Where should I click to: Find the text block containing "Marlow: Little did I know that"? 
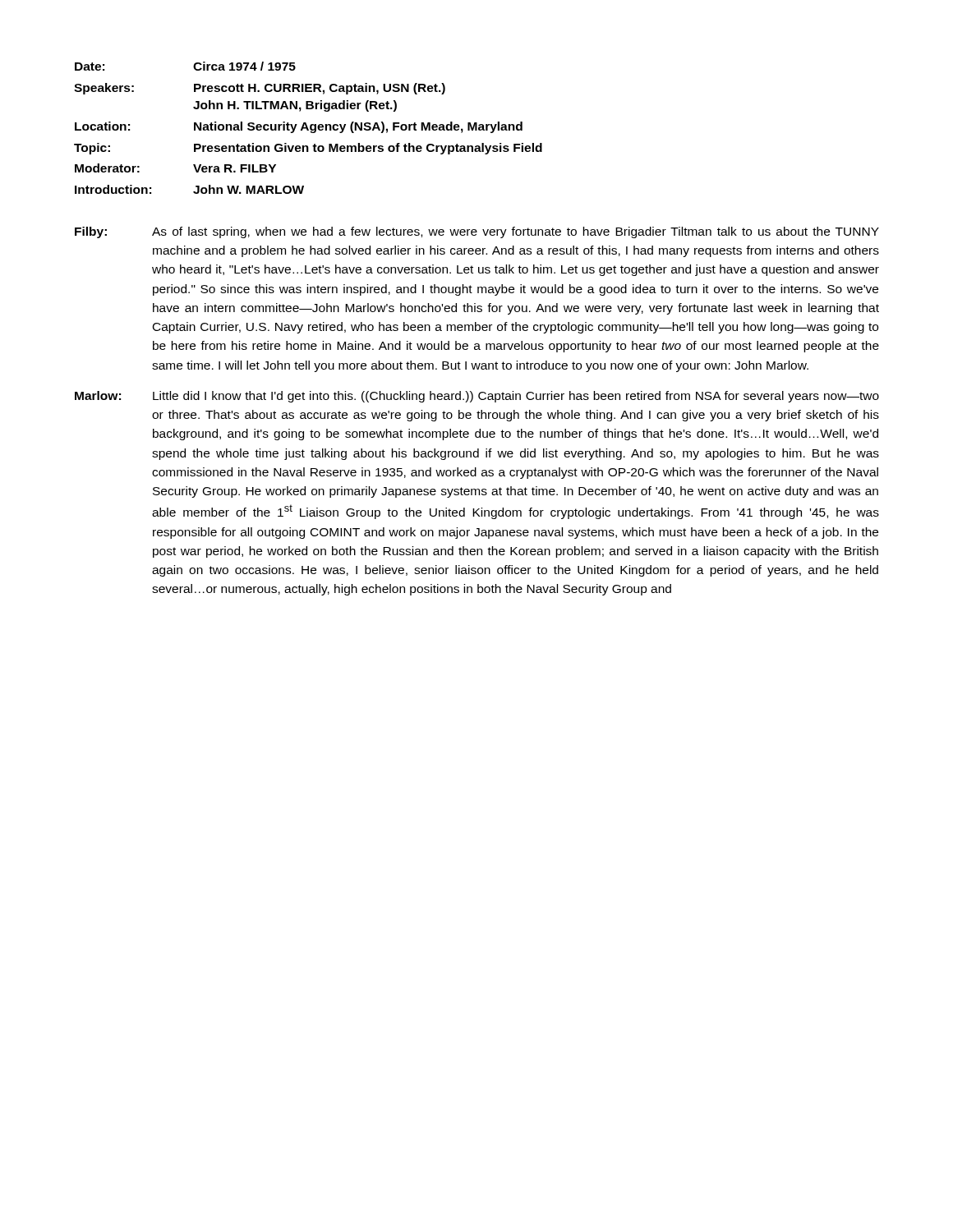point(476,492)
